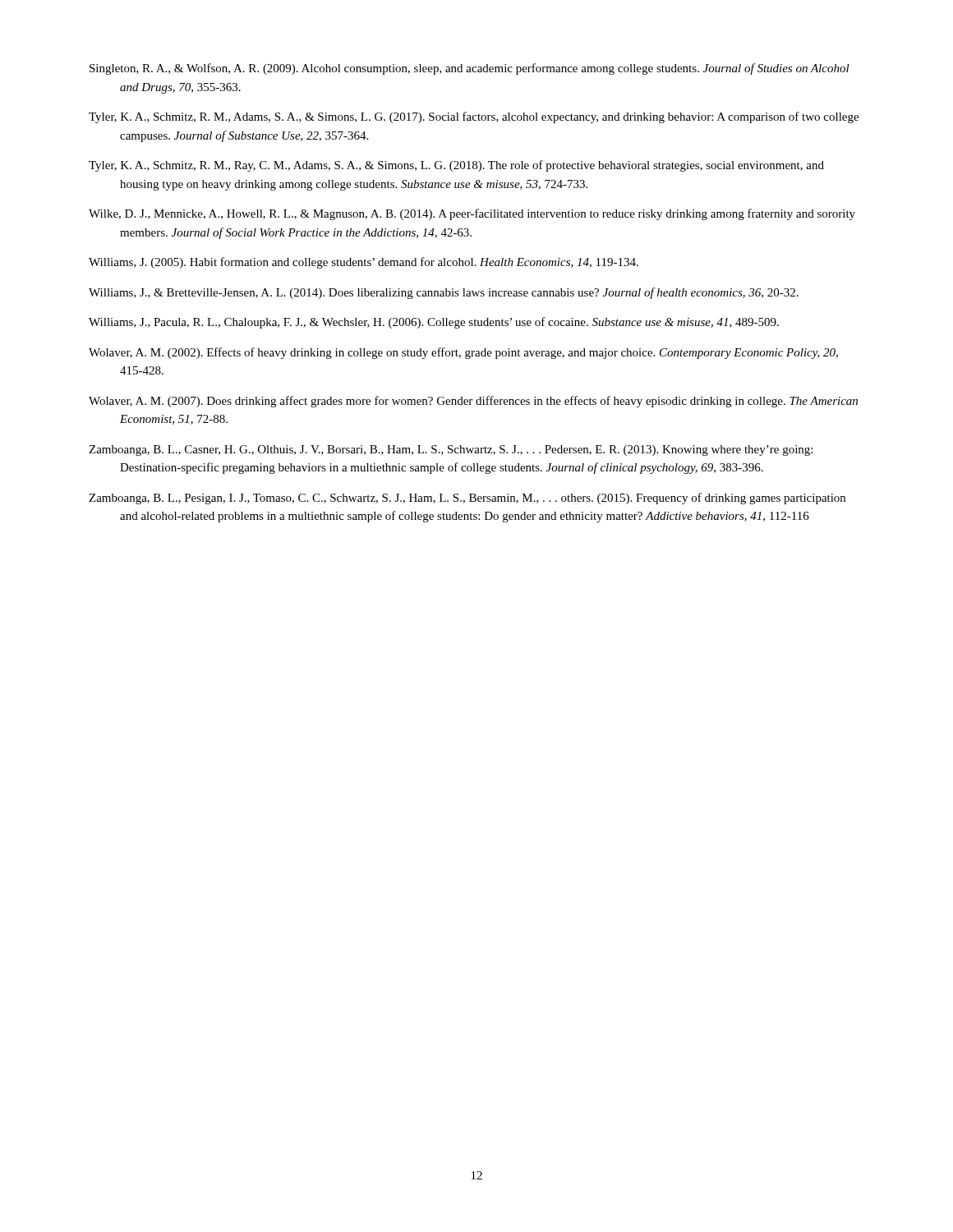The image size is (953, 1232).
Task: Locate the passage starting "Williams, J., & Bretteville-Jensen, A. L. (2014). Does"
Action: coord(444,292)
